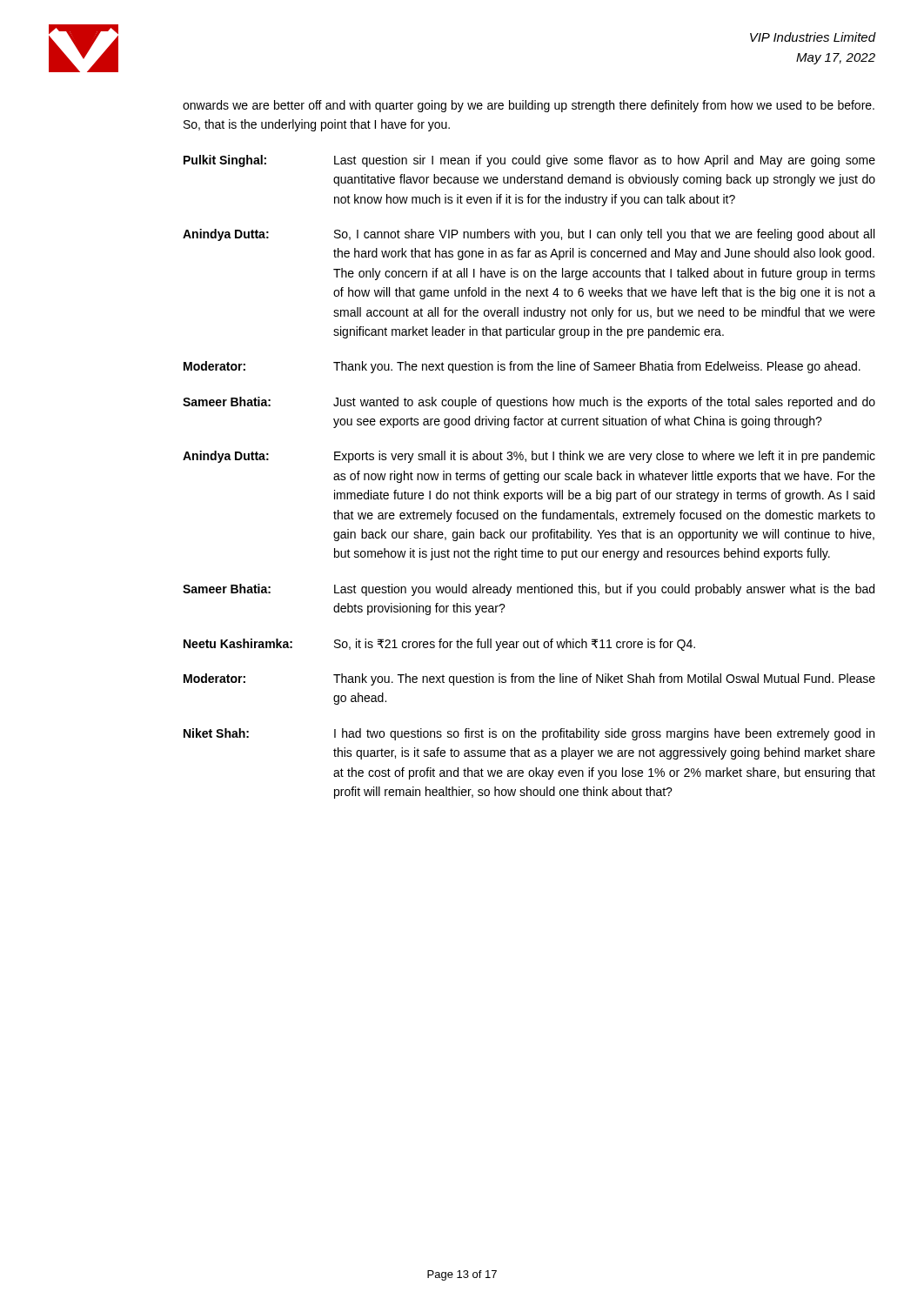The image size is (924, 1305).
Task: Navigate to the text starting "Sameer Bhatia: Just wanted to ask couple"
Action: tap(529, 412)
